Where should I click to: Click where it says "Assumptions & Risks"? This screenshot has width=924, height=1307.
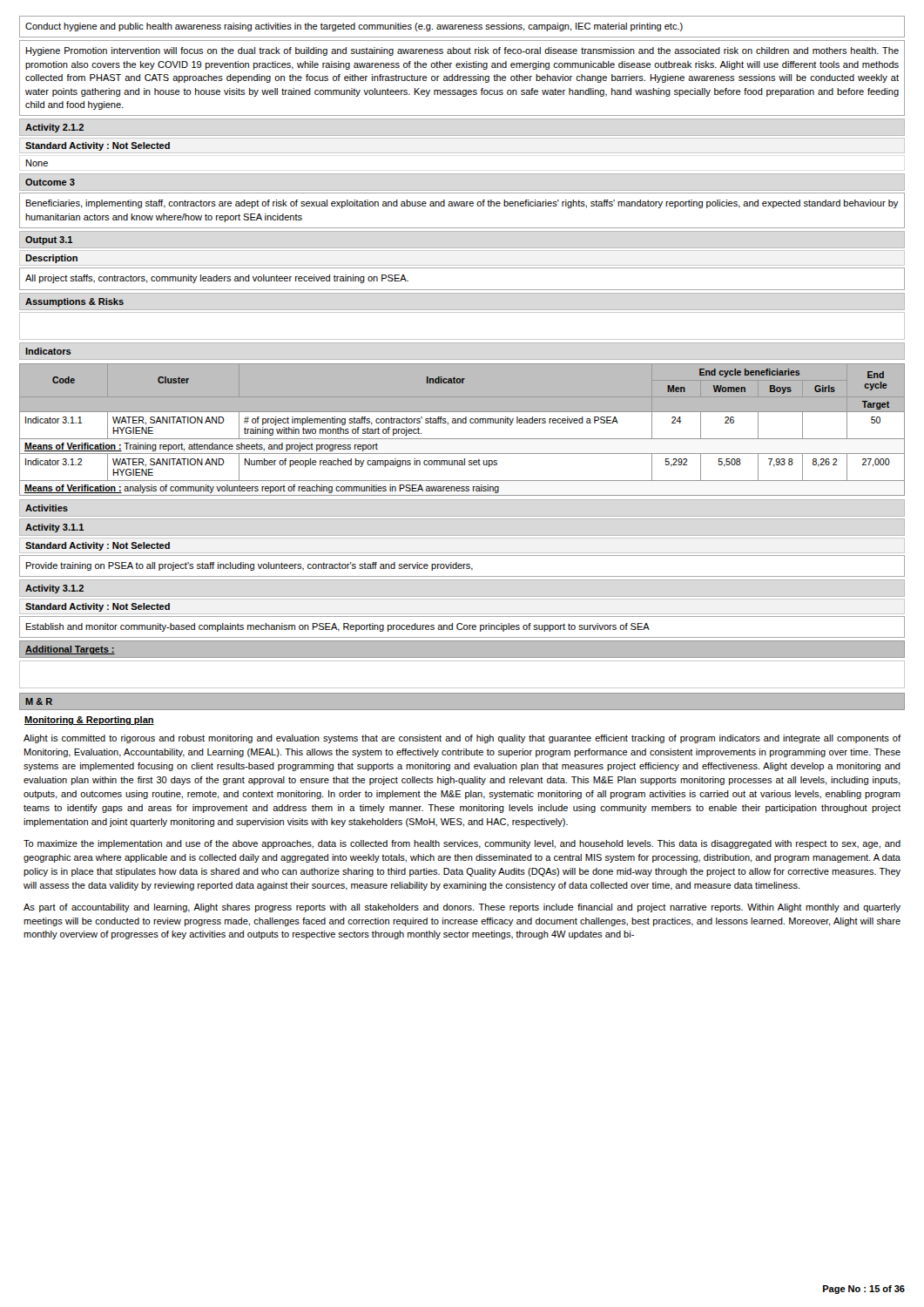tap(74, 301)
